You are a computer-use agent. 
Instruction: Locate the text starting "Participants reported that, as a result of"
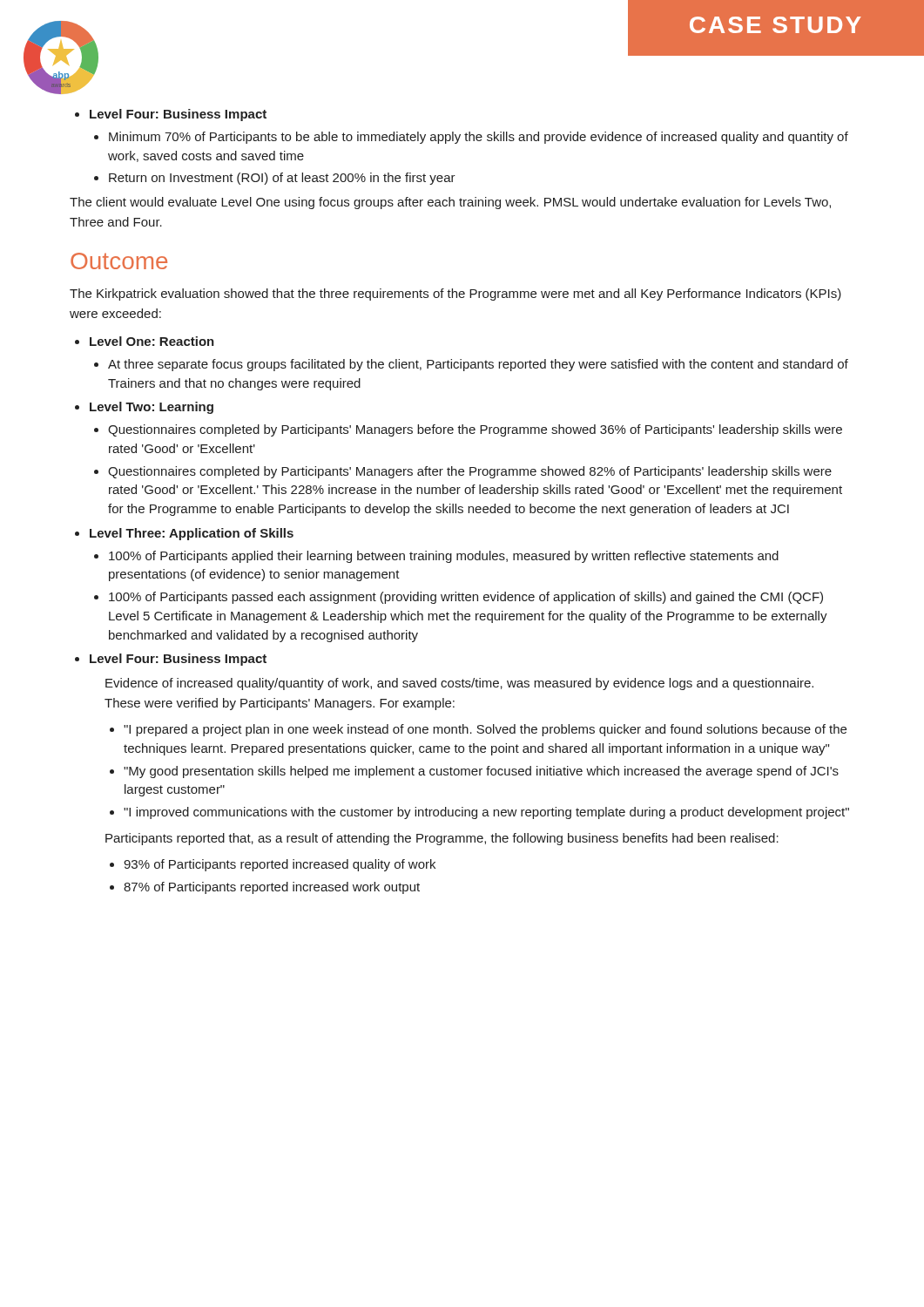(x=442, y=838)
